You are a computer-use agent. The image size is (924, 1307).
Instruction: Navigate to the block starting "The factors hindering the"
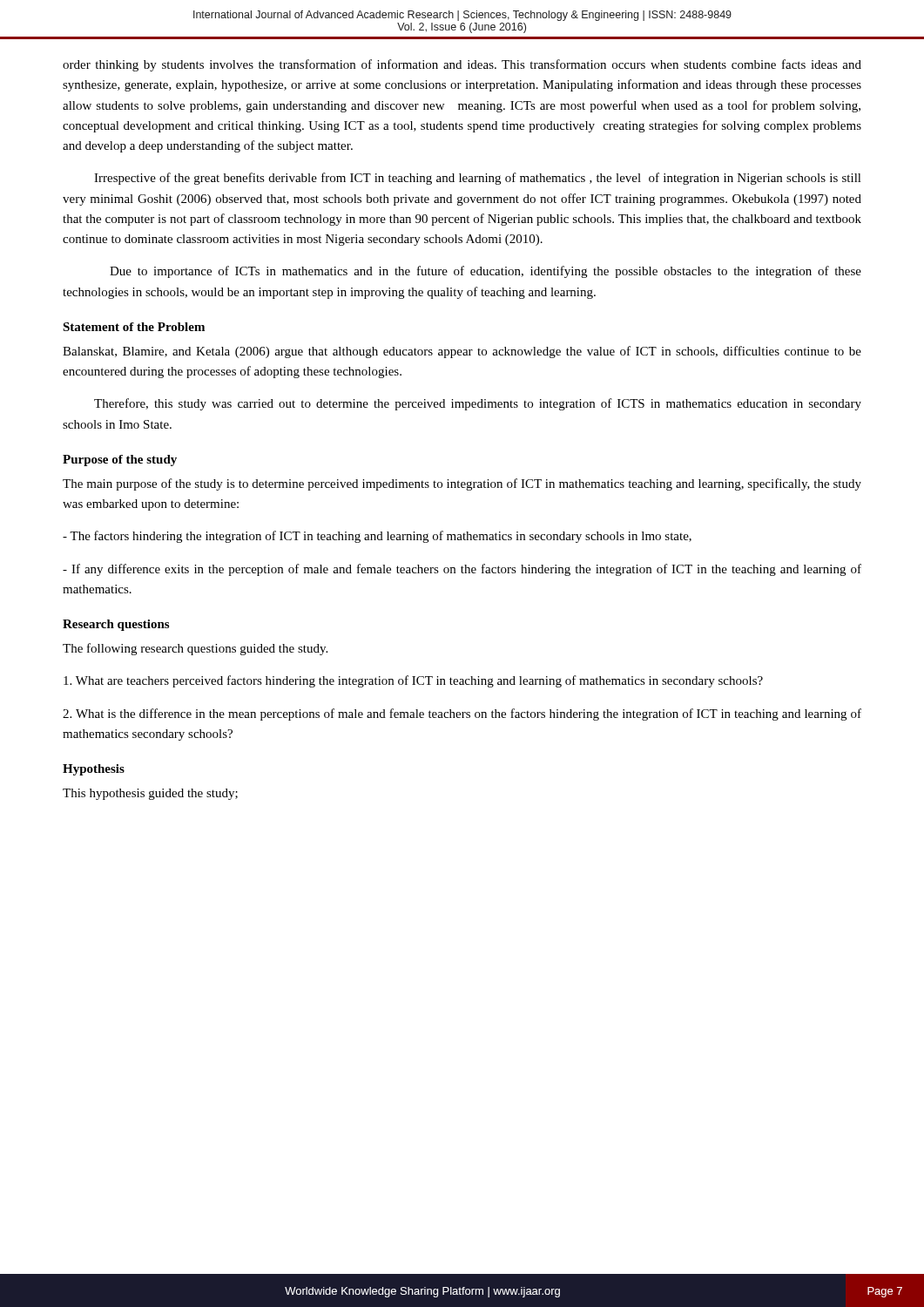point(377,536)
